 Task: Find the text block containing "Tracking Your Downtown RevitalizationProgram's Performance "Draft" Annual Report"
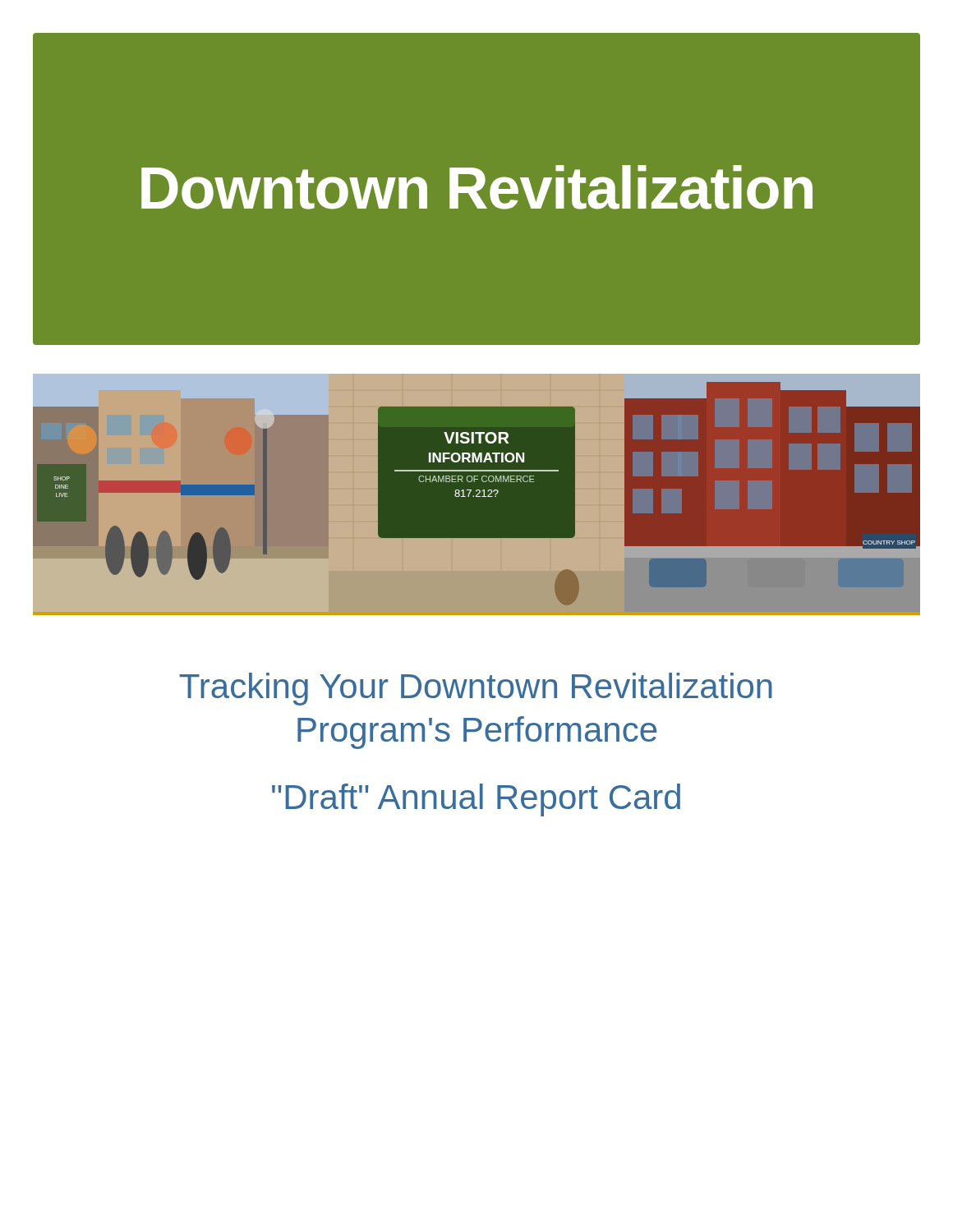[476, 742]
